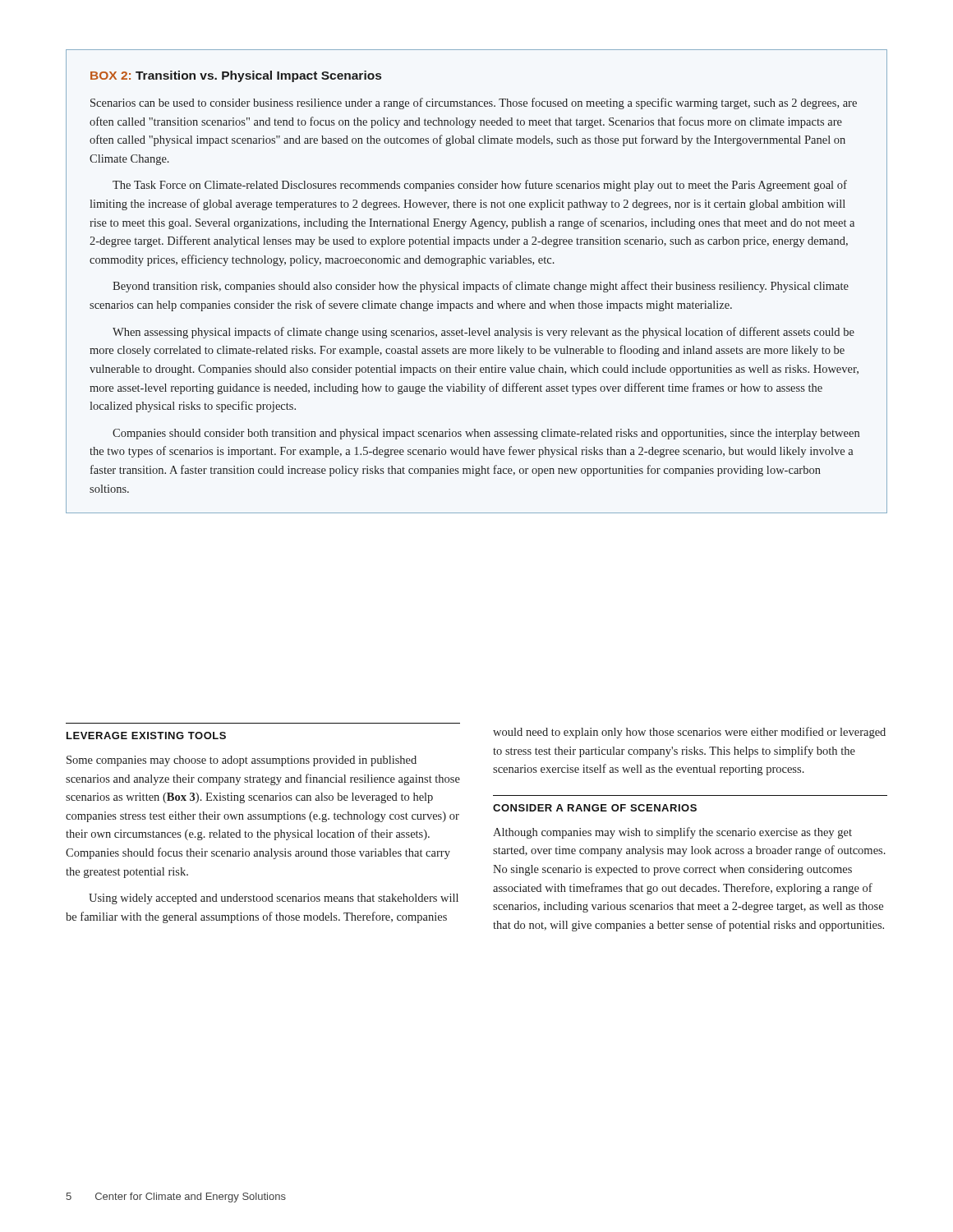Find the section header that reads "CONSIDER A RANGE OF SCENARIOS"
The width and height of the screenshot is (953, 1232).
(x=595, y=808)
